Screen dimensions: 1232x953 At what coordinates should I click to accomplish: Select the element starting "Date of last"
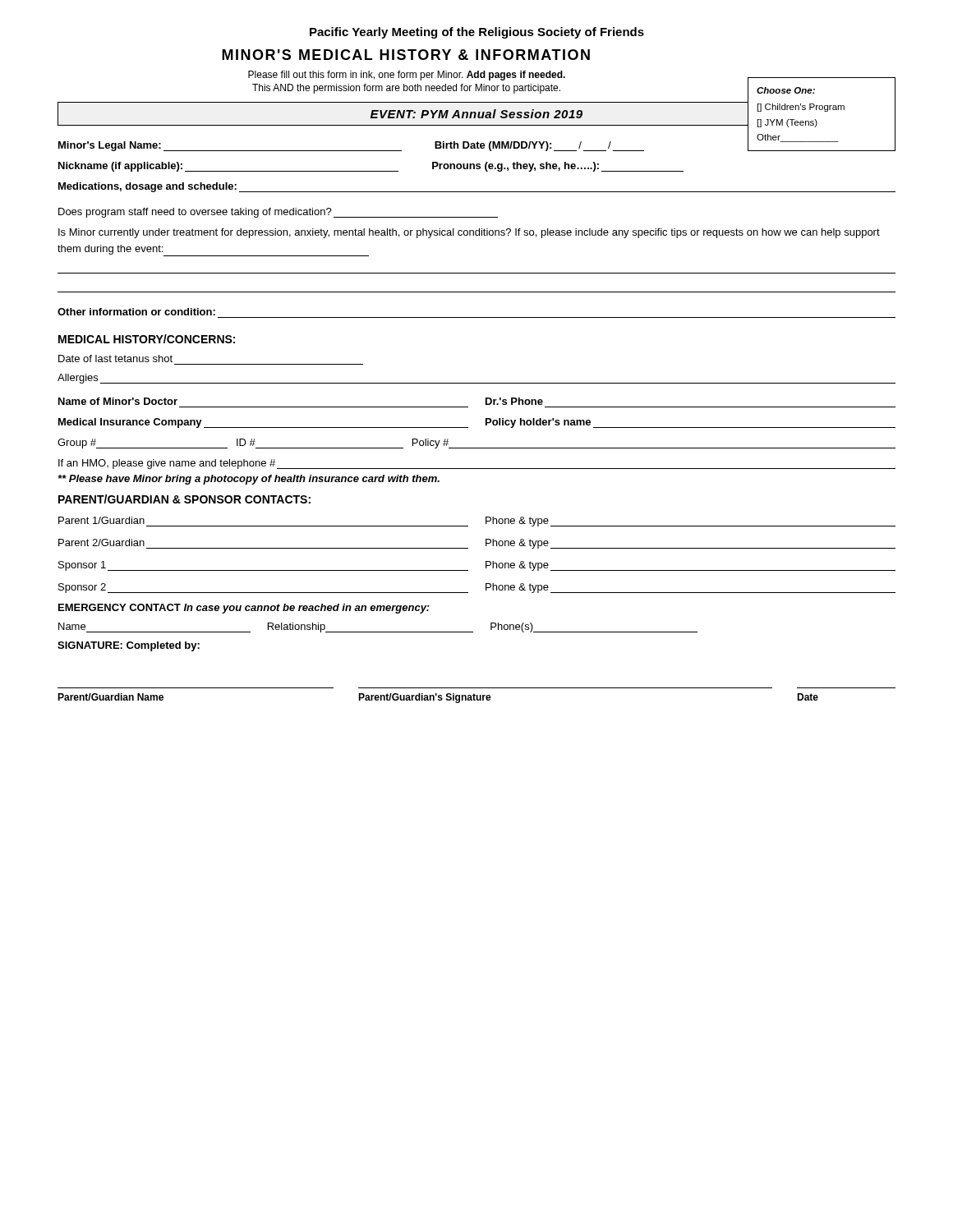[210, 358]
